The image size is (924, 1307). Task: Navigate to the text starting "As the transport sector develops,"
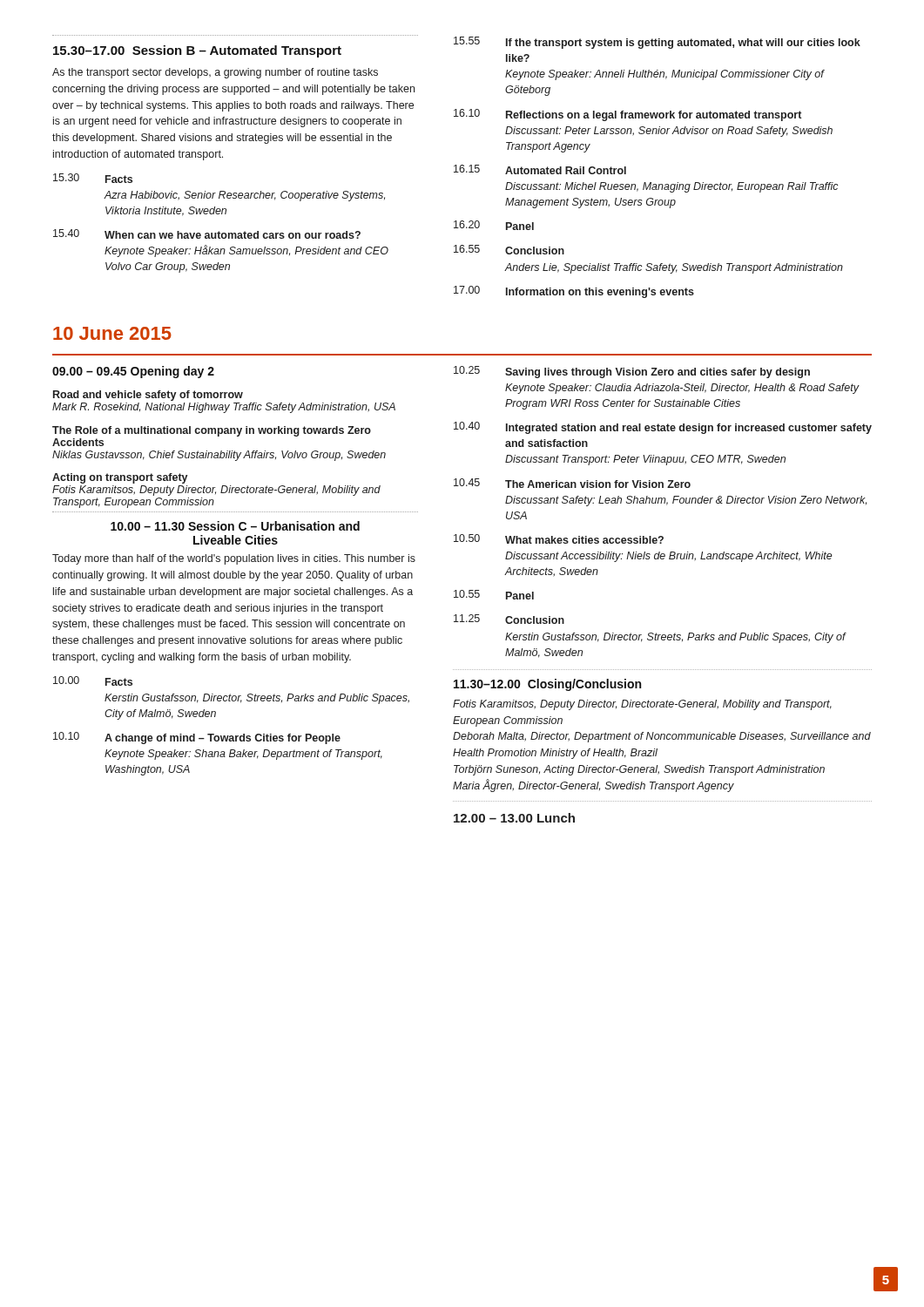point(235,113)
